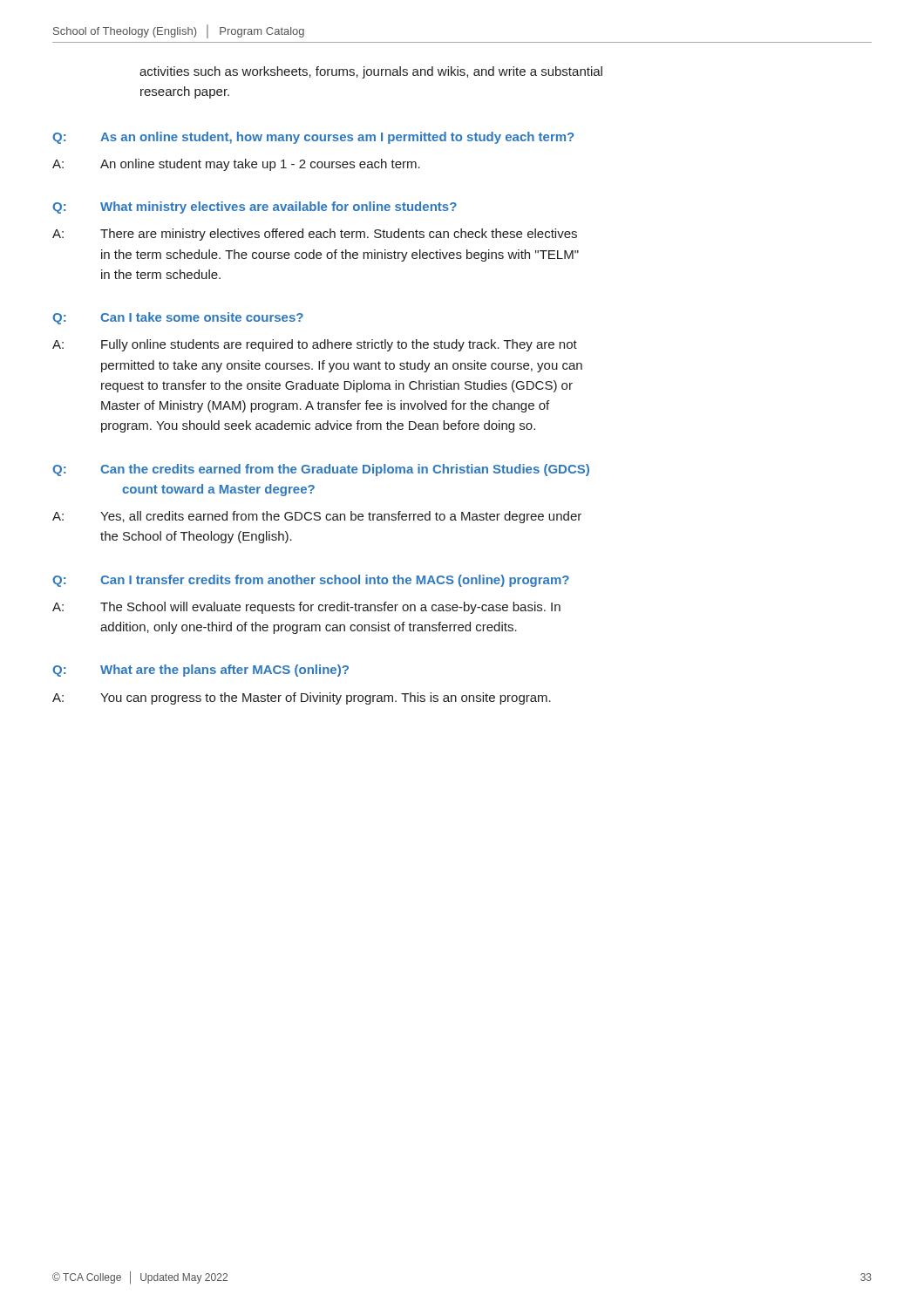Locate the block starting "A: An online student may take"
The height and width of the screenshot is (1308, 924).
click(236, 165)
